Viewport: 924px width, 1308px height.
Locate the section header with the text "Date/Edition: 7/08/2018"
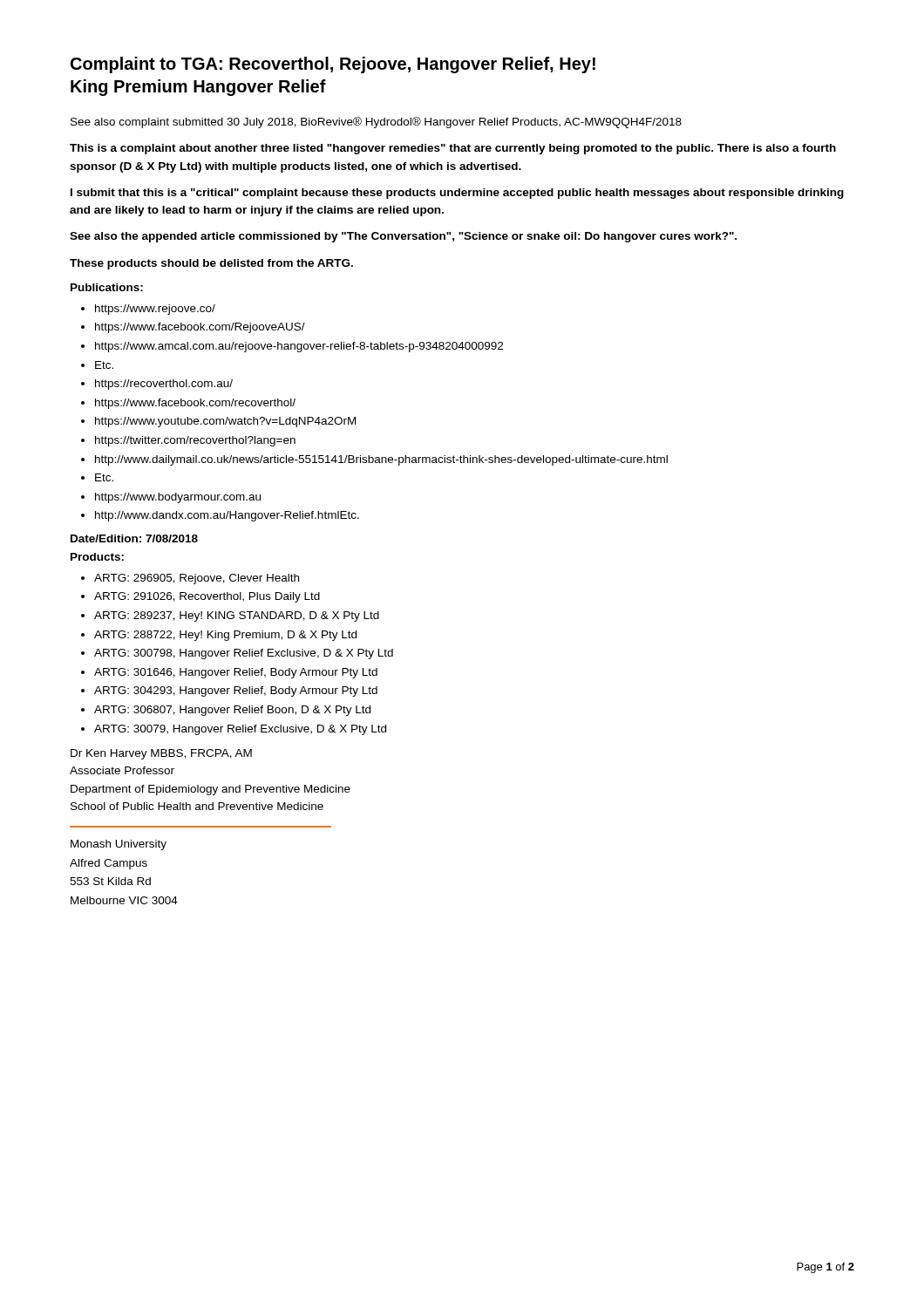click(x=134, y=538)
